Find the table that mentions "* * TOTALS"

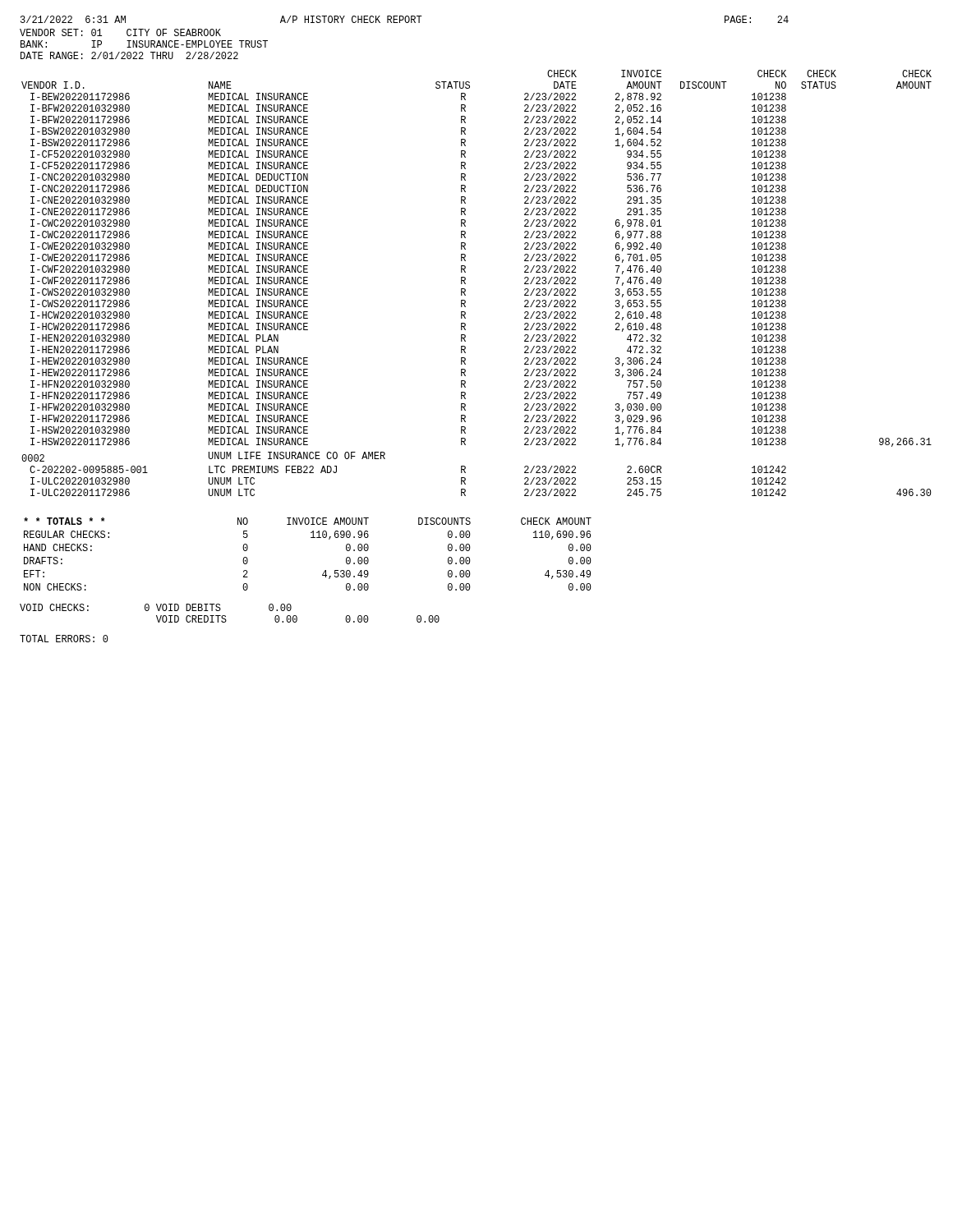tap(476, 555)
